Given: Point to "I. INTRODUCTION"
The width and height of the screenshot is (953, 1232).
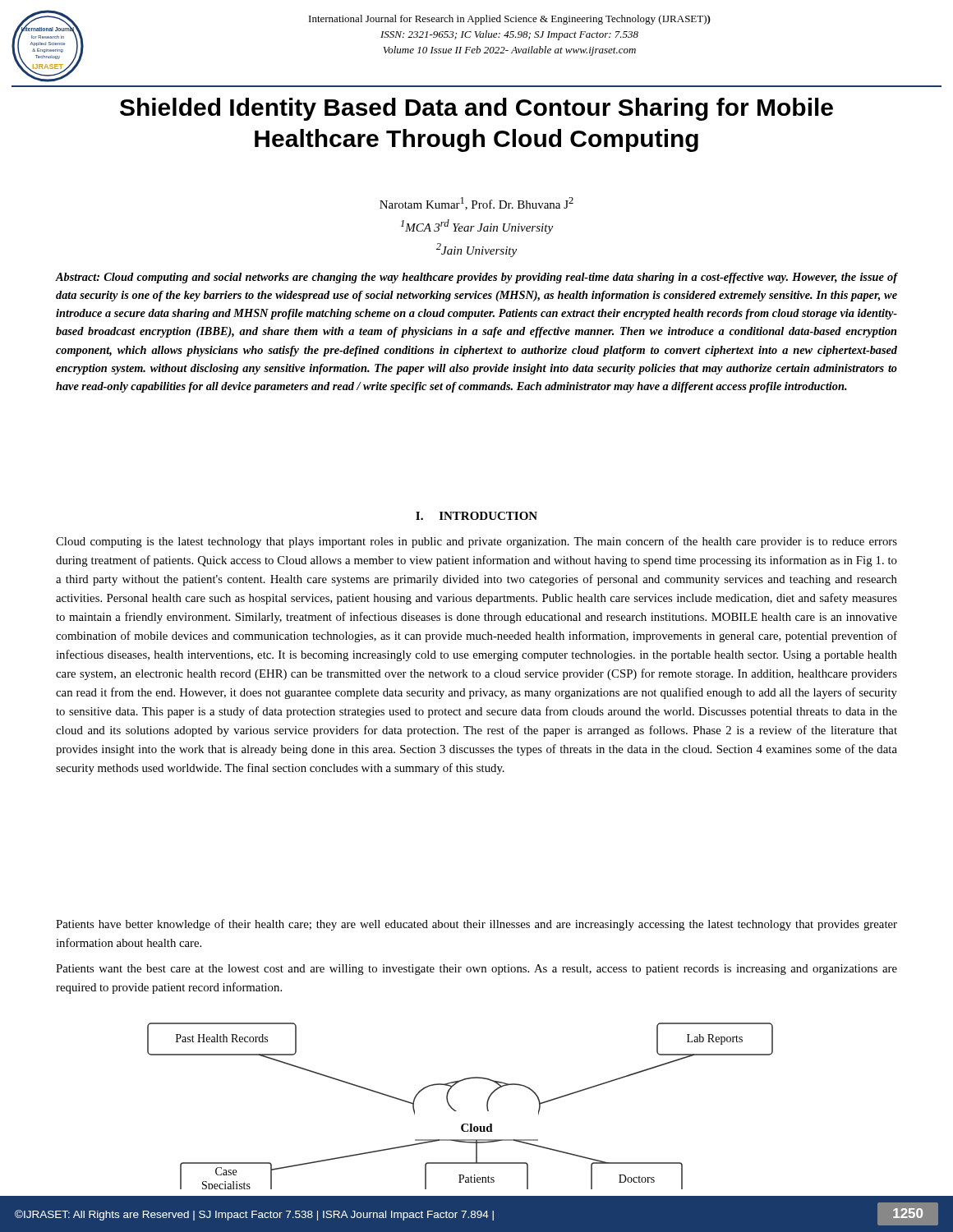Looking at the screenshot, I should pos(476,516).
